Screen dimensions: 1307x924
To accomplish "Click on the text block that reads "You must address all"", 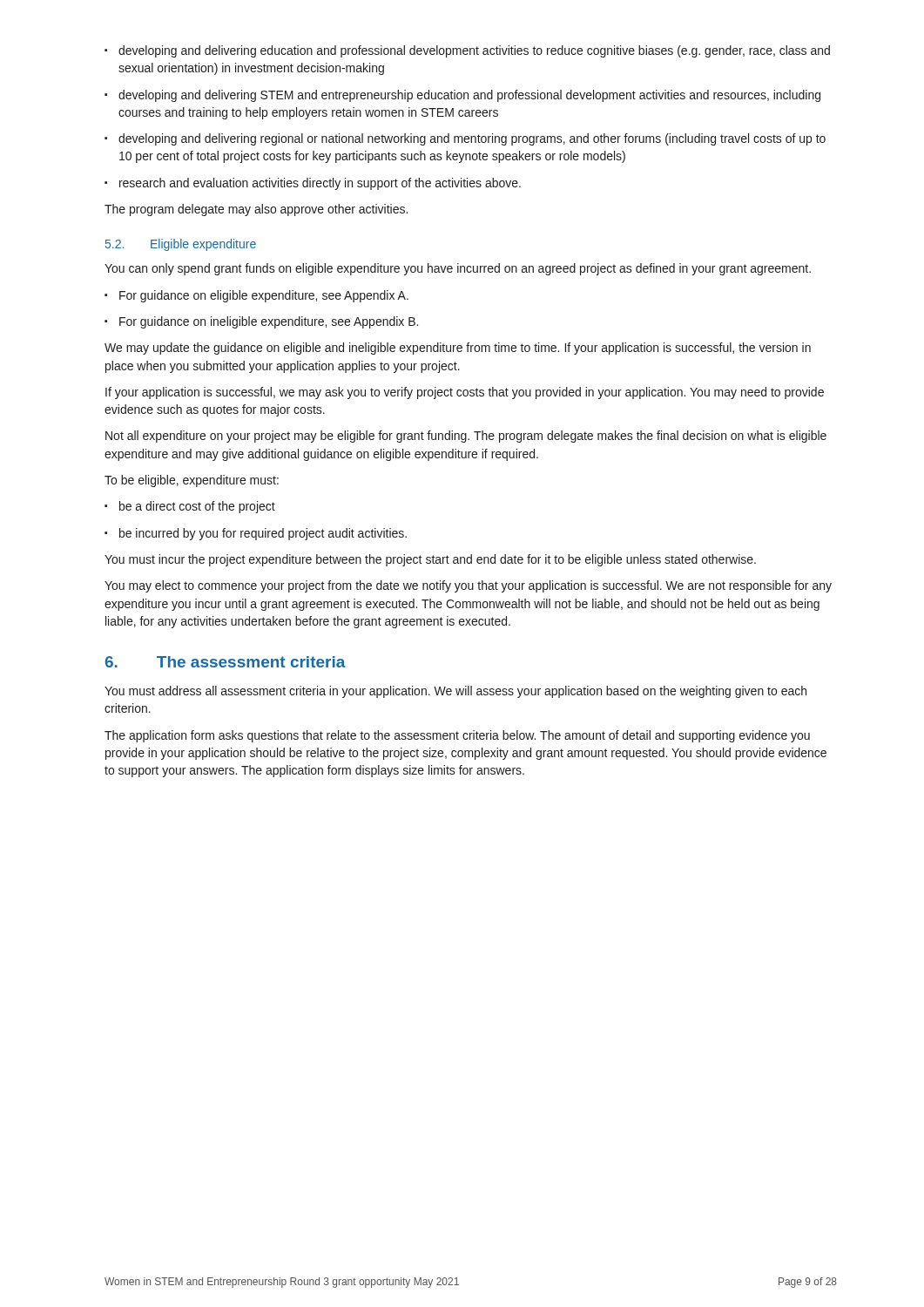I will [456, 700].
